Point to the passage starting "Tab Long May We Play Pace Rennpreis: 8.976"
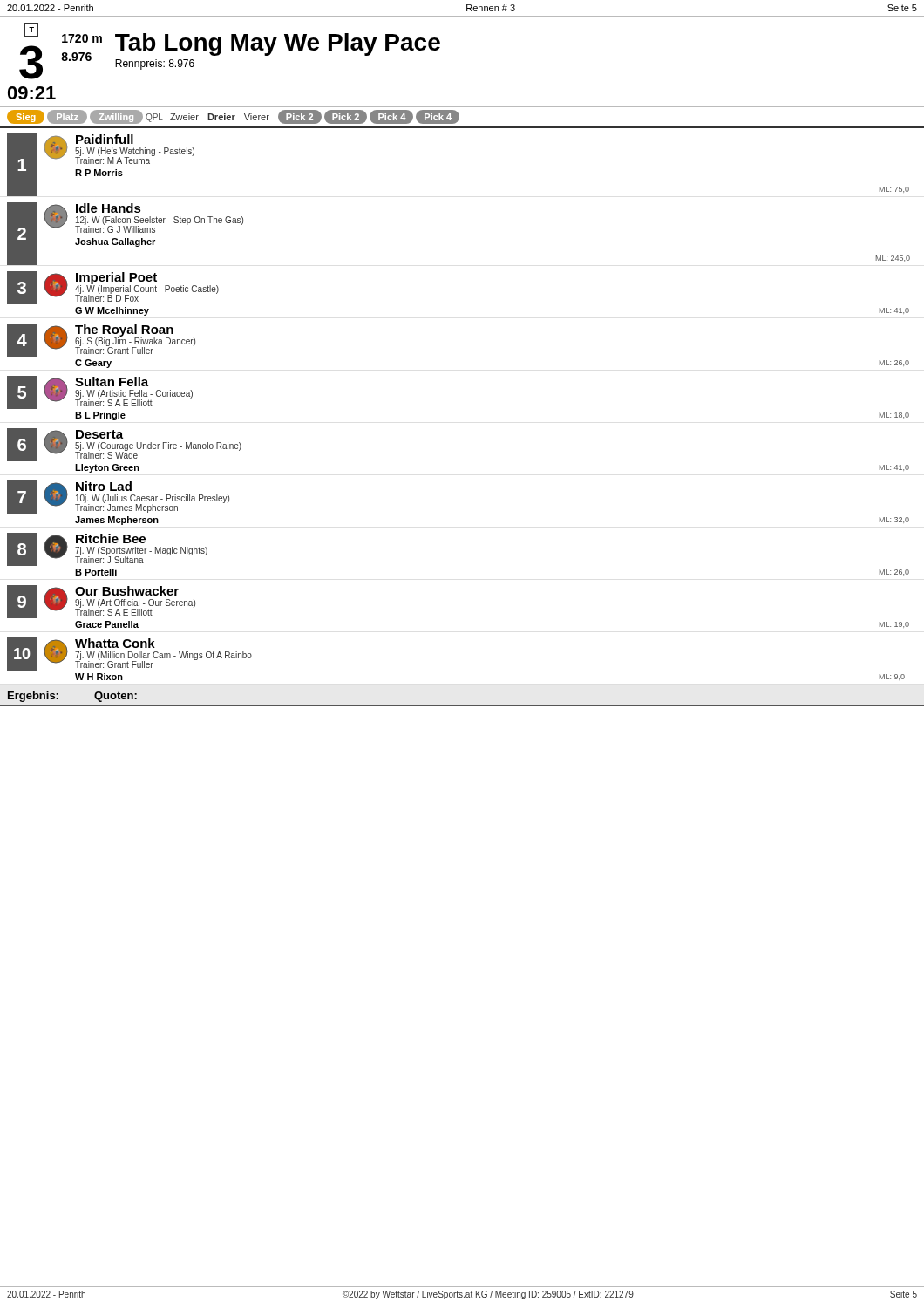 click(278, 49)
